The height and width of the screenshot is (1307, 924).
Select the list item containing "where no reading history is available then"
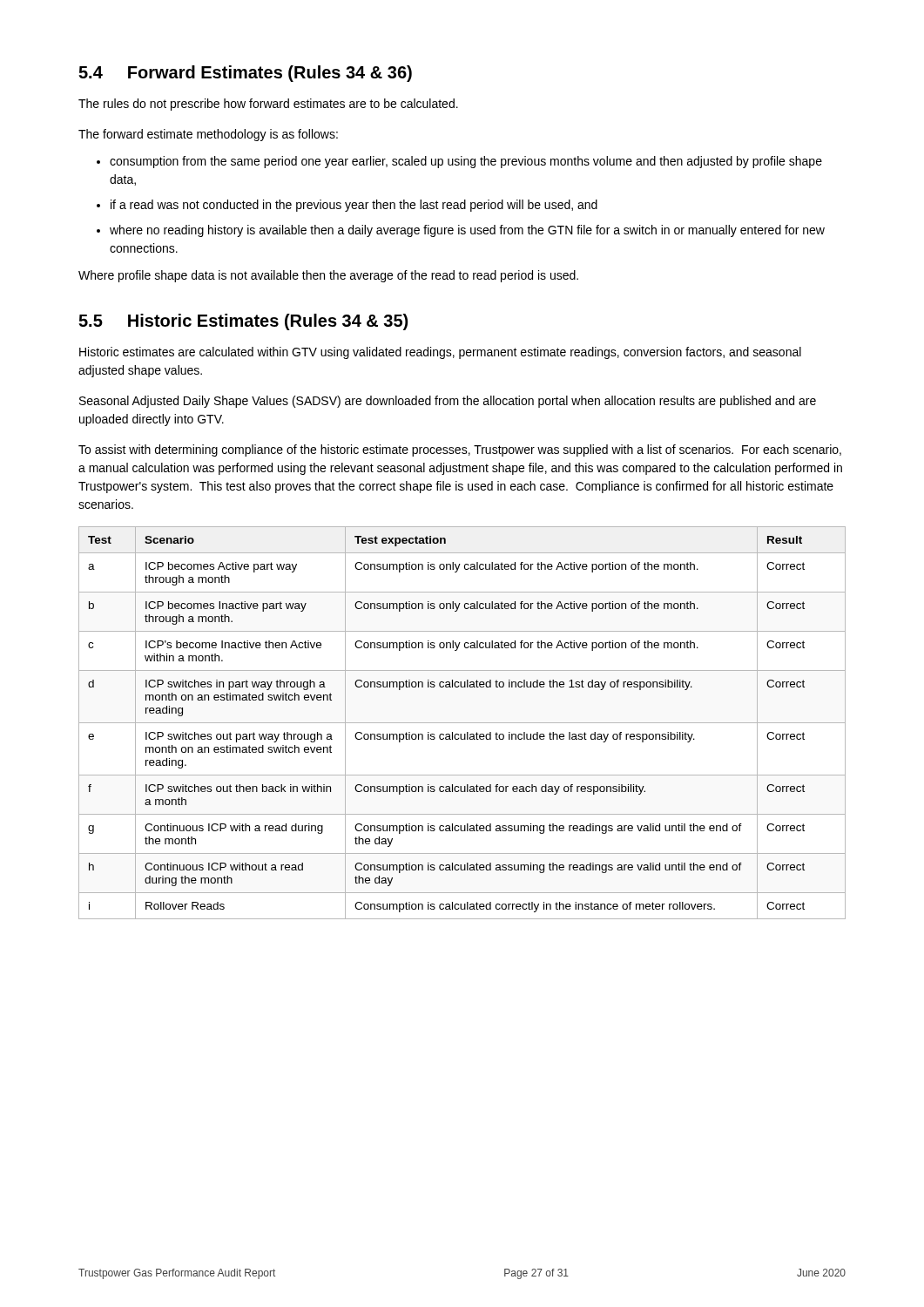(467, 239)
